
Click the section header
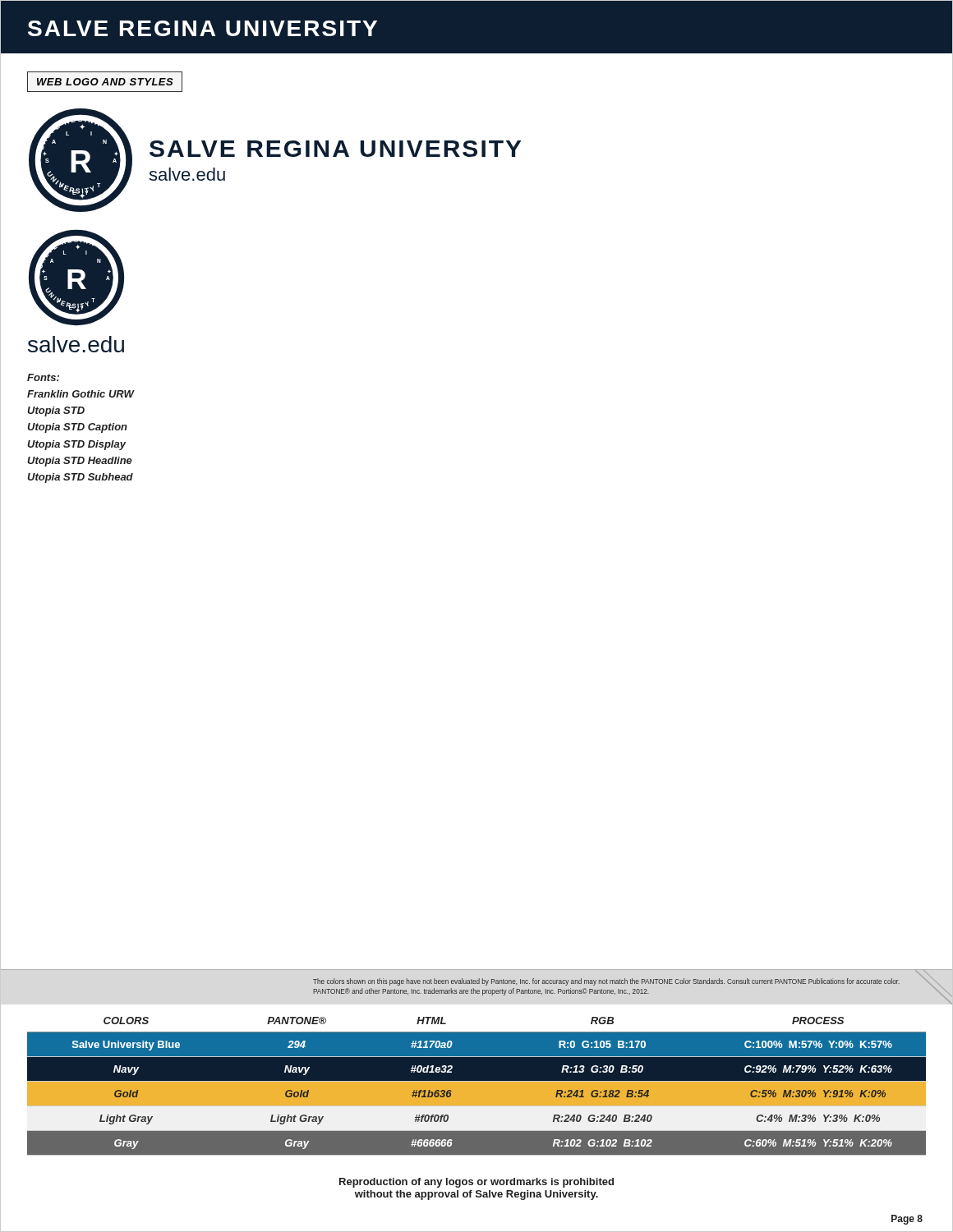tap(105, 82)
